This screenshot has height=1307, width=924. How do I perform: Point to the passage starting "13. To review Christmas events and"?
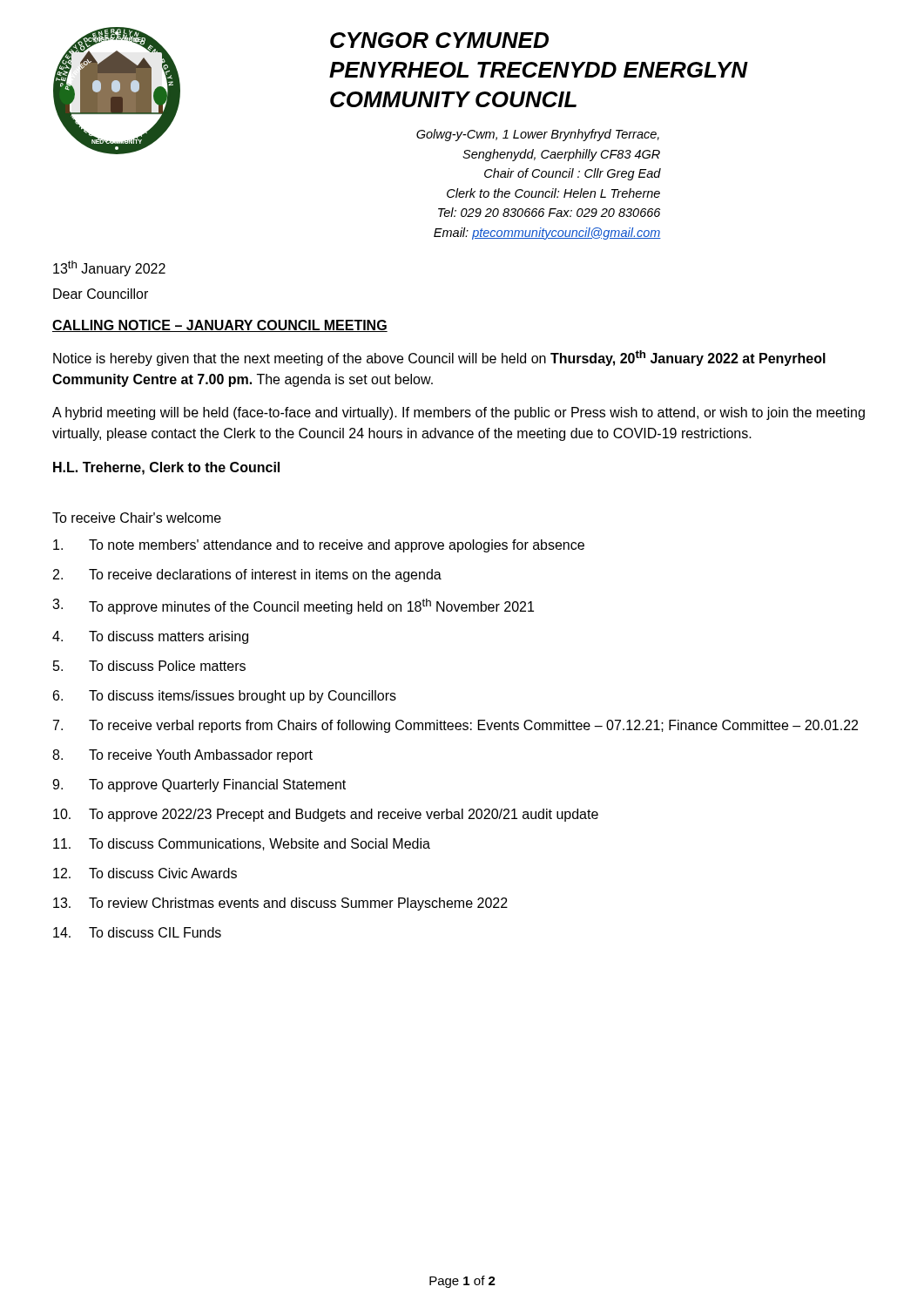click(462, 904)
